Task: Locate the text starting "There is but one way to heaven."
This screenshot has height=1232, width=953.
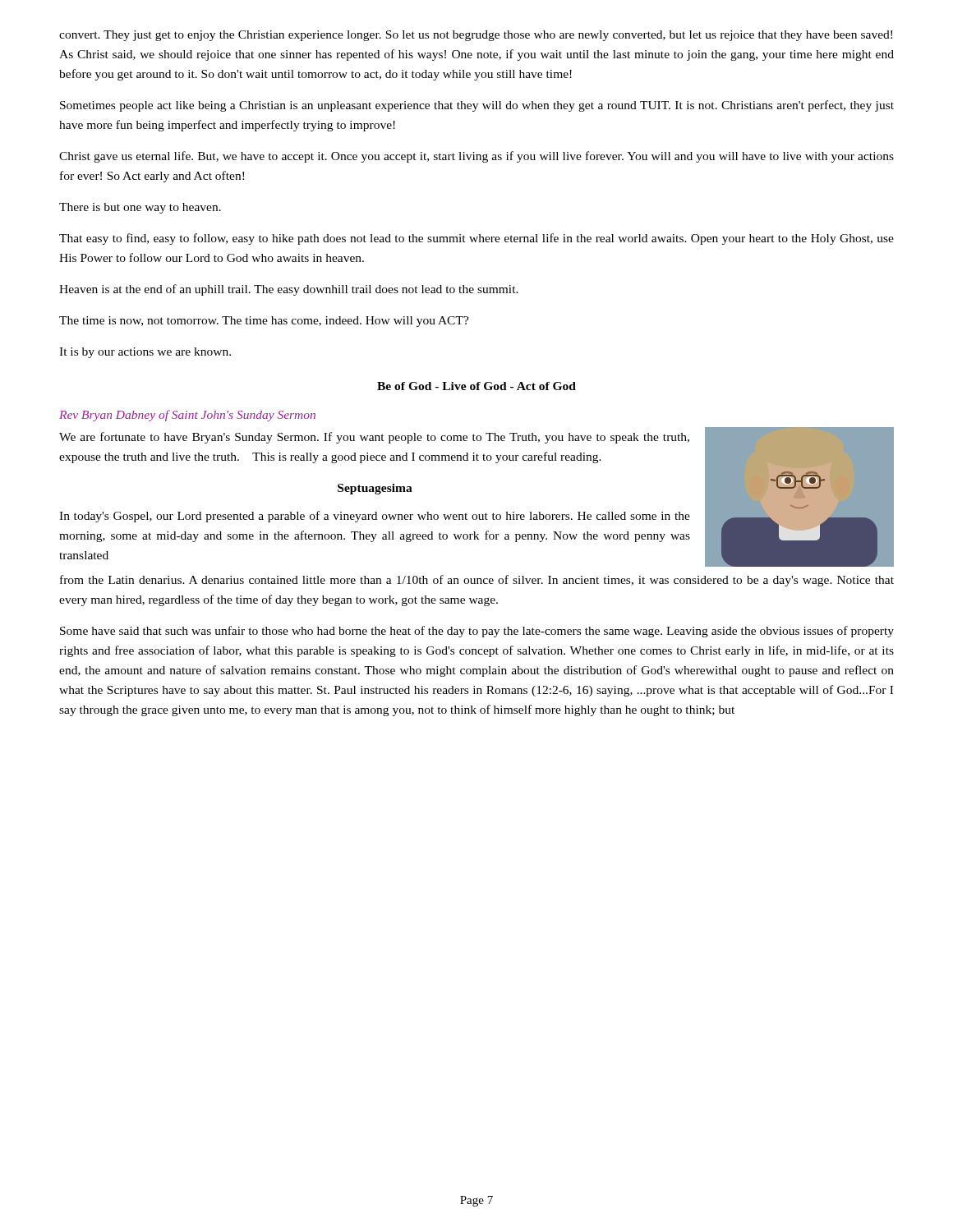Action: tap(140, 207)
